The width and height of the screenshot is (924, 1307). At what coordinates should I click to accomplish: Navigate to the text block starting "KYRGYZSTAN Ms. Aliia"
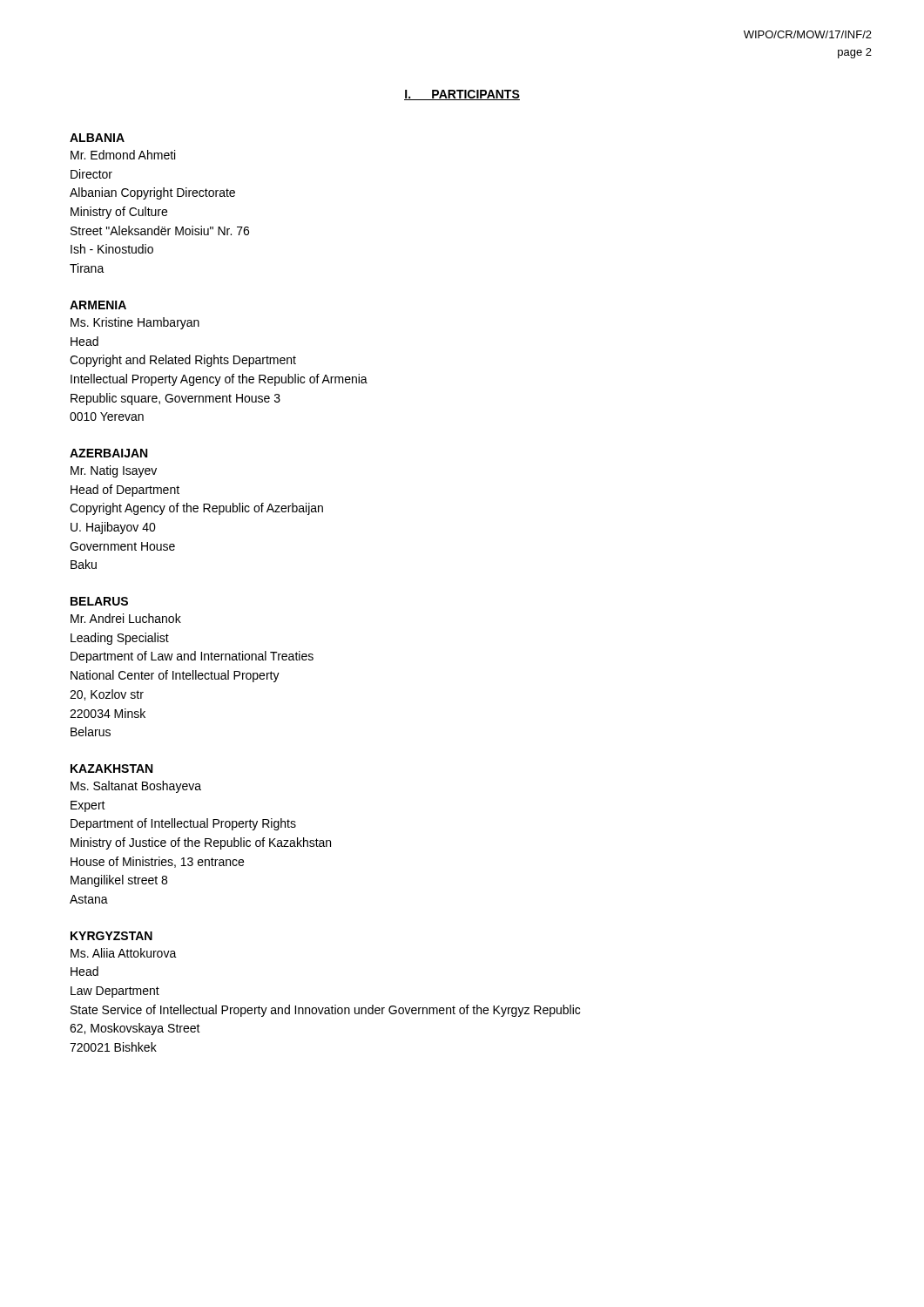coord(111,936)
